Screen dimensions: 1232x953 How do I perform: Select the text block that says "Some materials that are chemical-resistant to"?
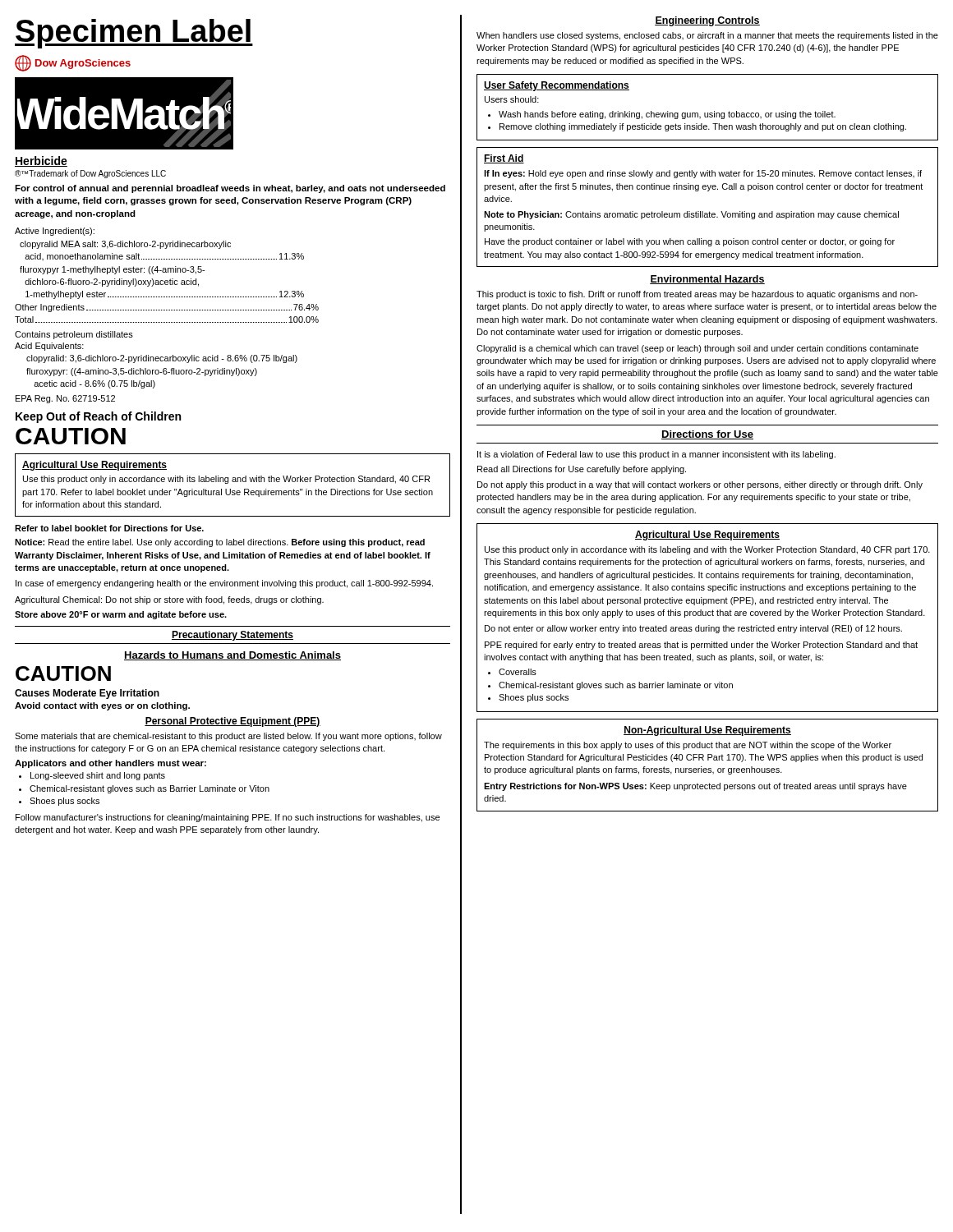tap(228, 742)
